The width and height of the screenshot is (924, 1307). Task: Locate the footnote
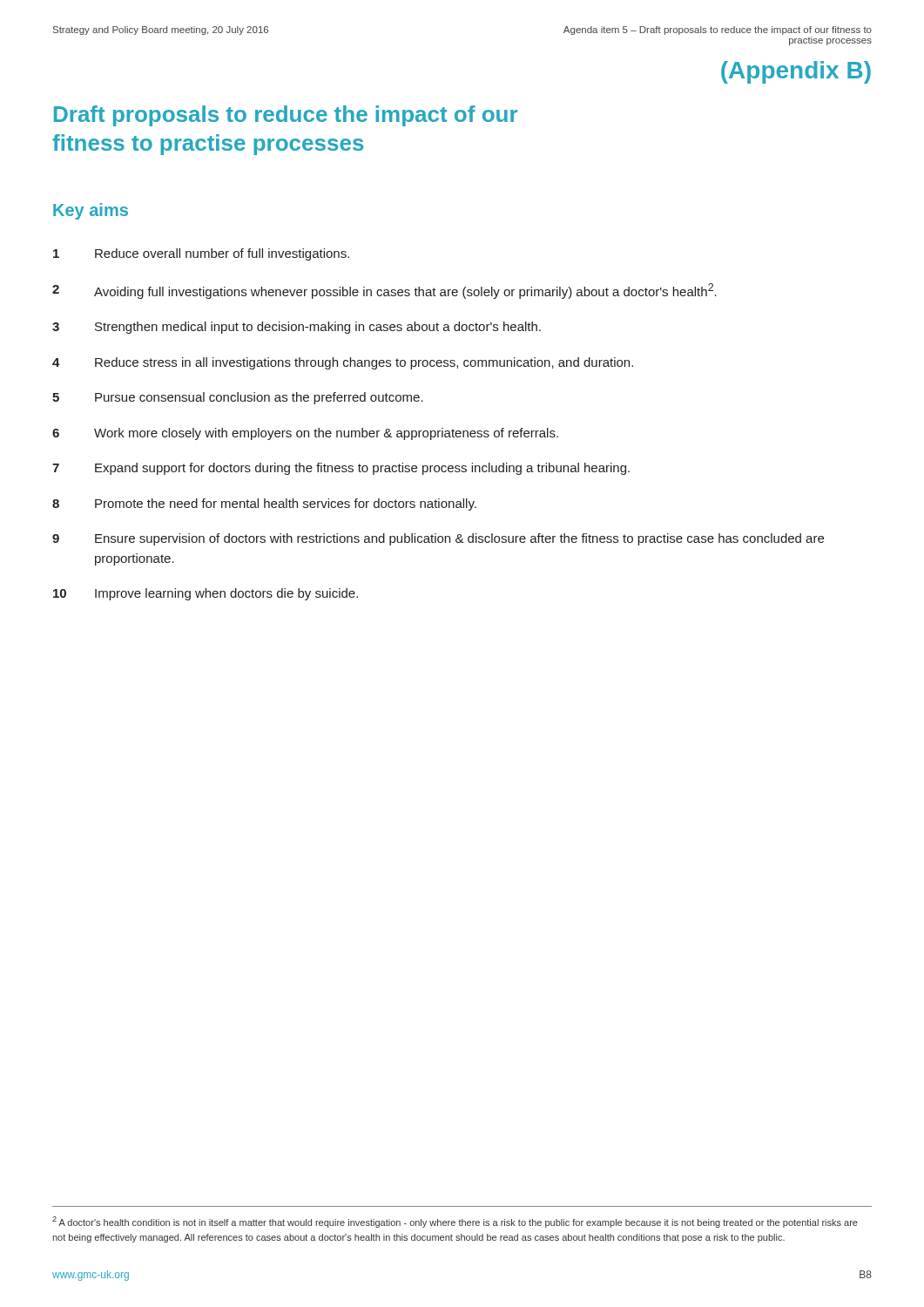point(455,1229)
